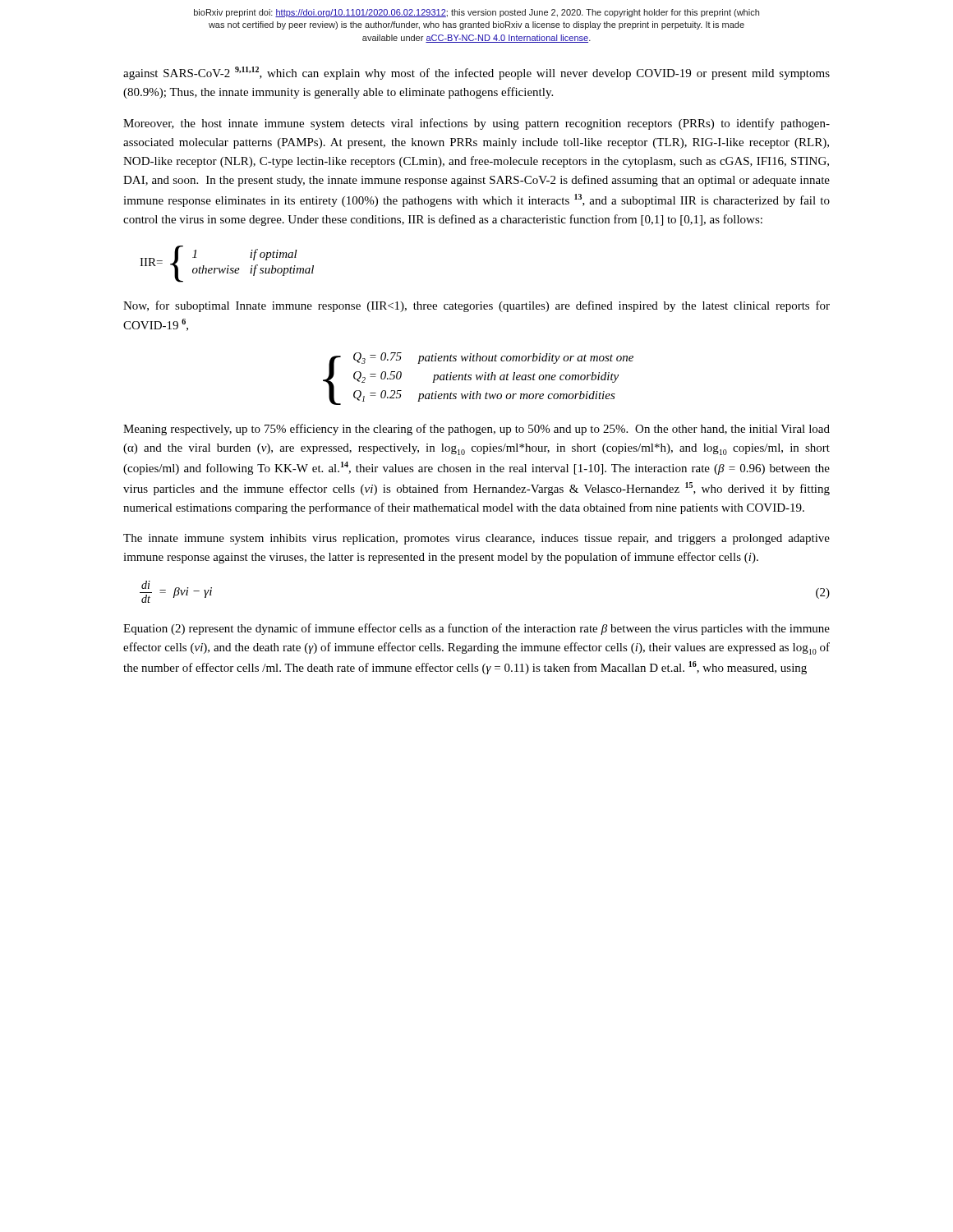Image resolution: width=953 pixels, height=1232 pixels.
Task: Where does it say "di dt = βvi − γi (2)"?
Action: point(181,592)
